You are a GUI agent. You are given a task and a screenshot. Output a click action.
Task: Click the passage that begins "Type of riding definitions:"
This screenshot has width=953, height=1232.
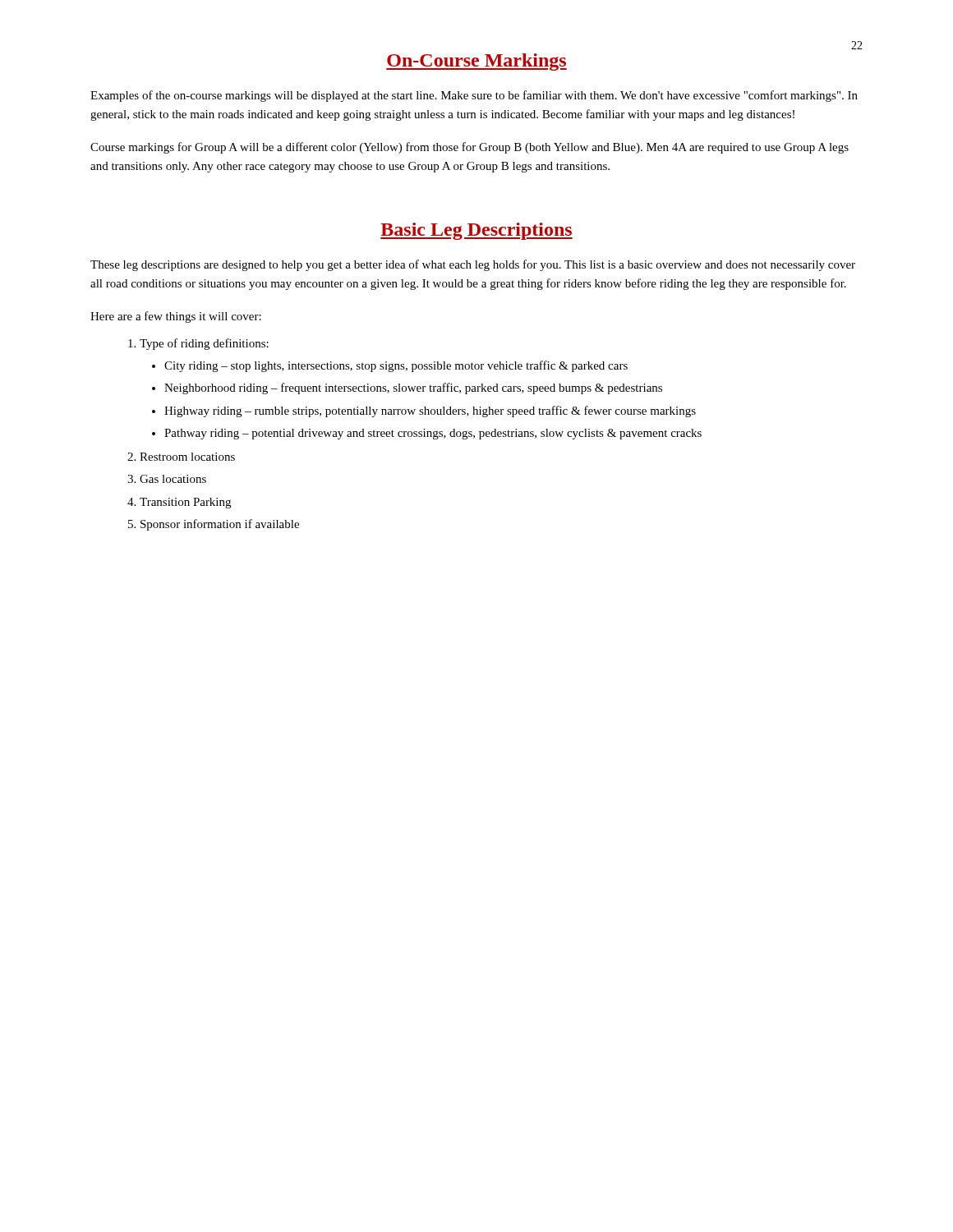click(x=501, y=390)
